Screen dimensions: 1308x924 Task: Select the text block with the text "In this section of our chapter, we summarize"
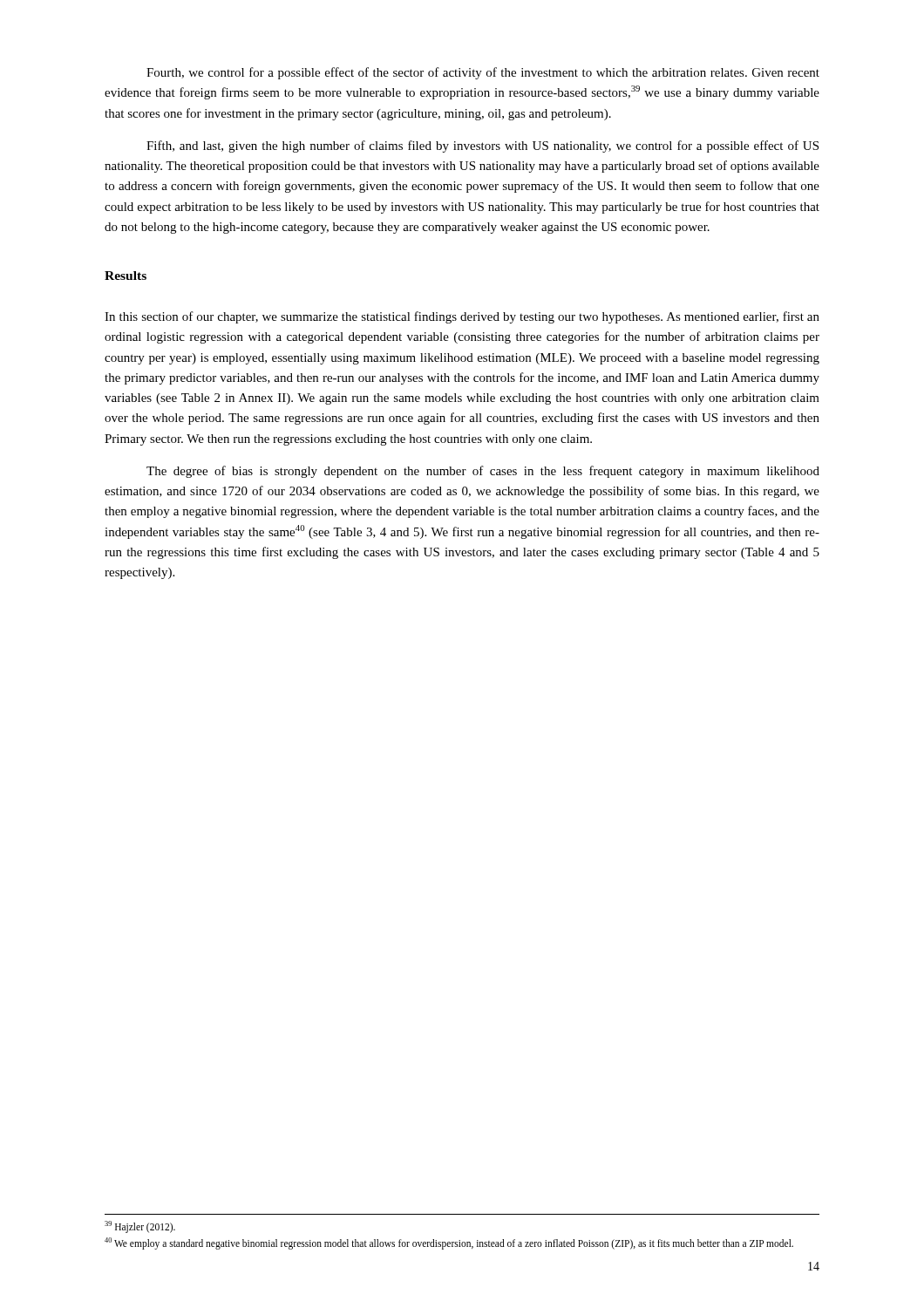pos(462,445)
